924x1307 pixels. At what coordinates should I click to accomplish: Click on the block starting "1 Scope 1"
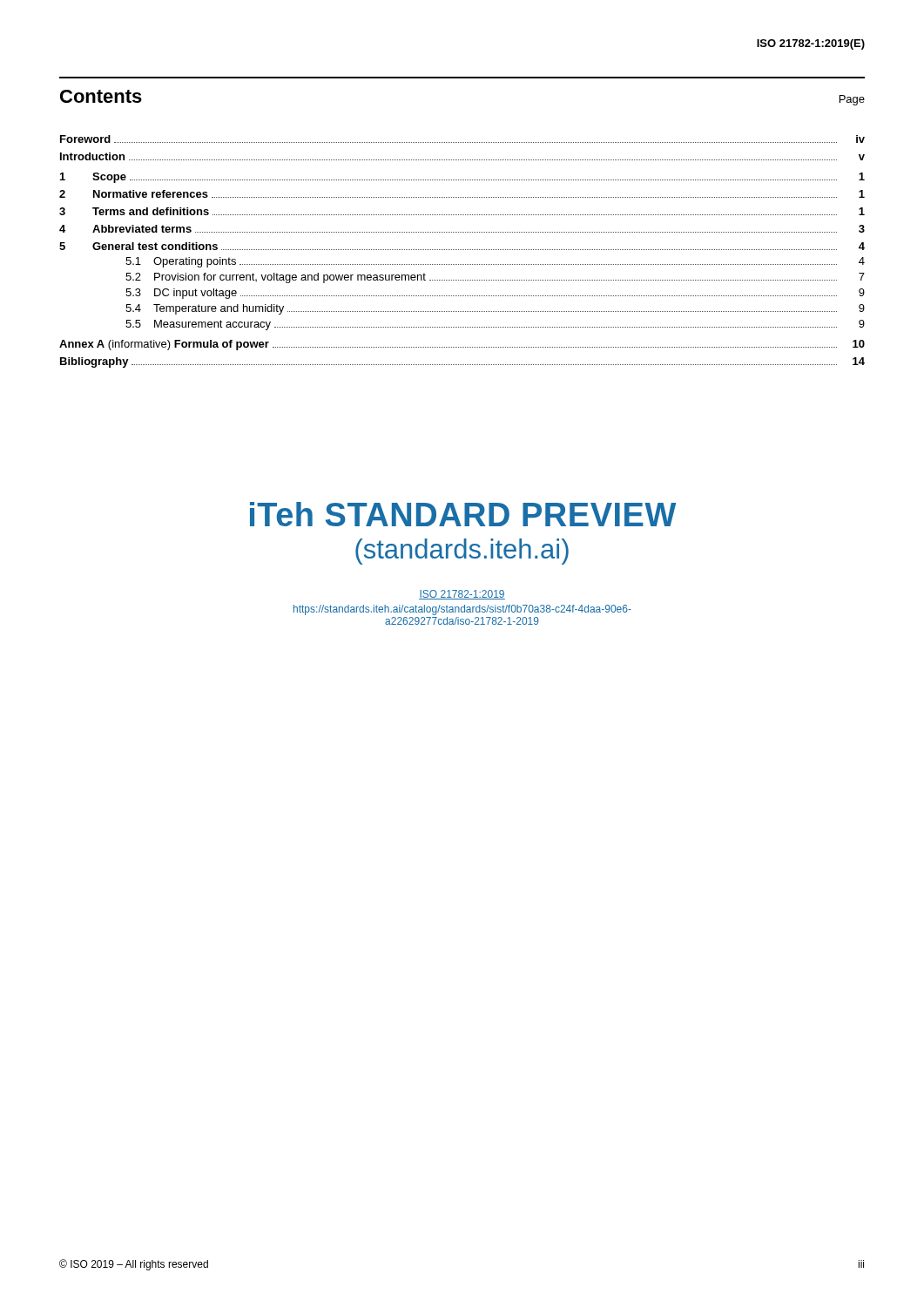point(462,176)
